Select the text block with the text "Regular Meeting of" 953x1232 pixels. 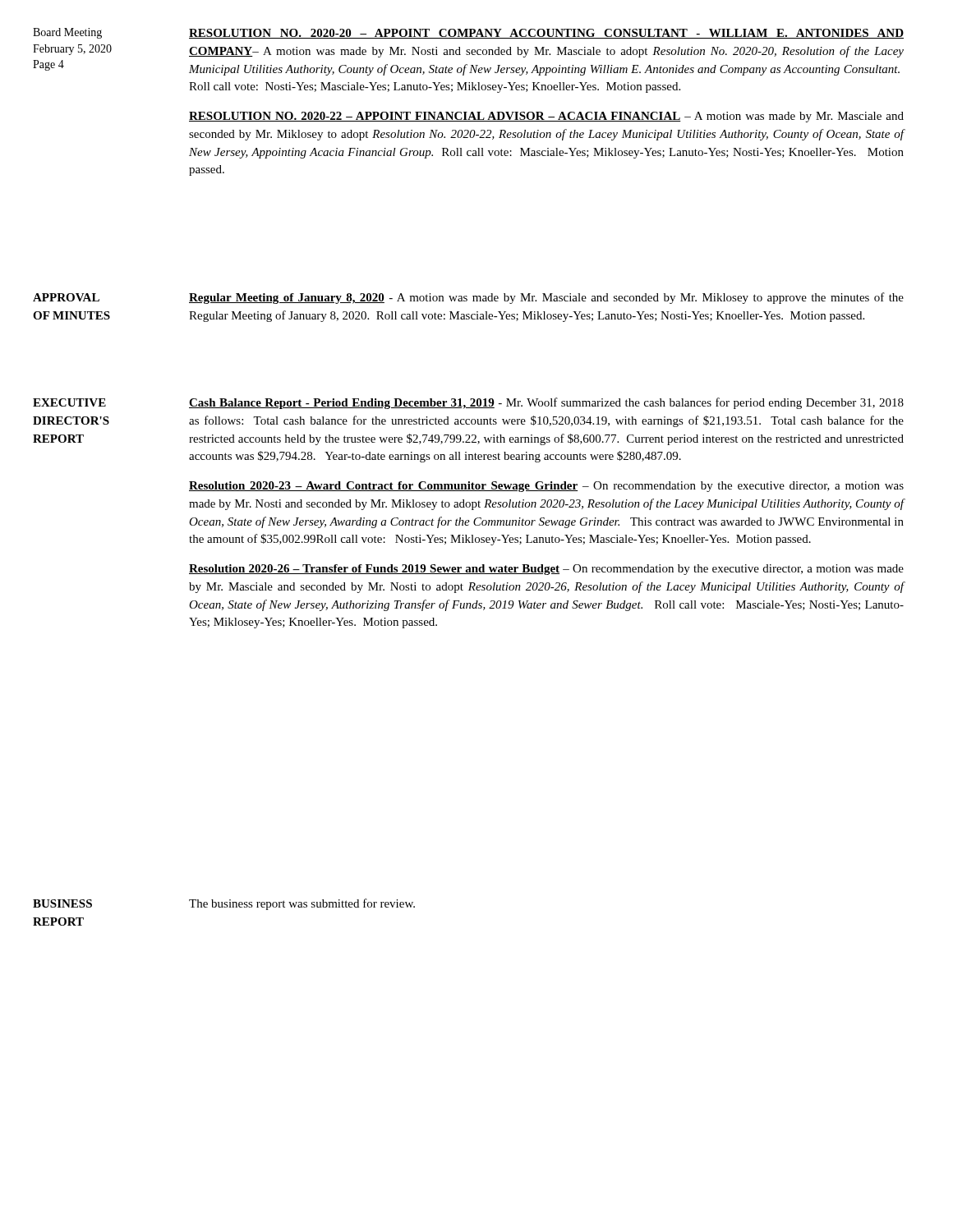pos(546,307)
